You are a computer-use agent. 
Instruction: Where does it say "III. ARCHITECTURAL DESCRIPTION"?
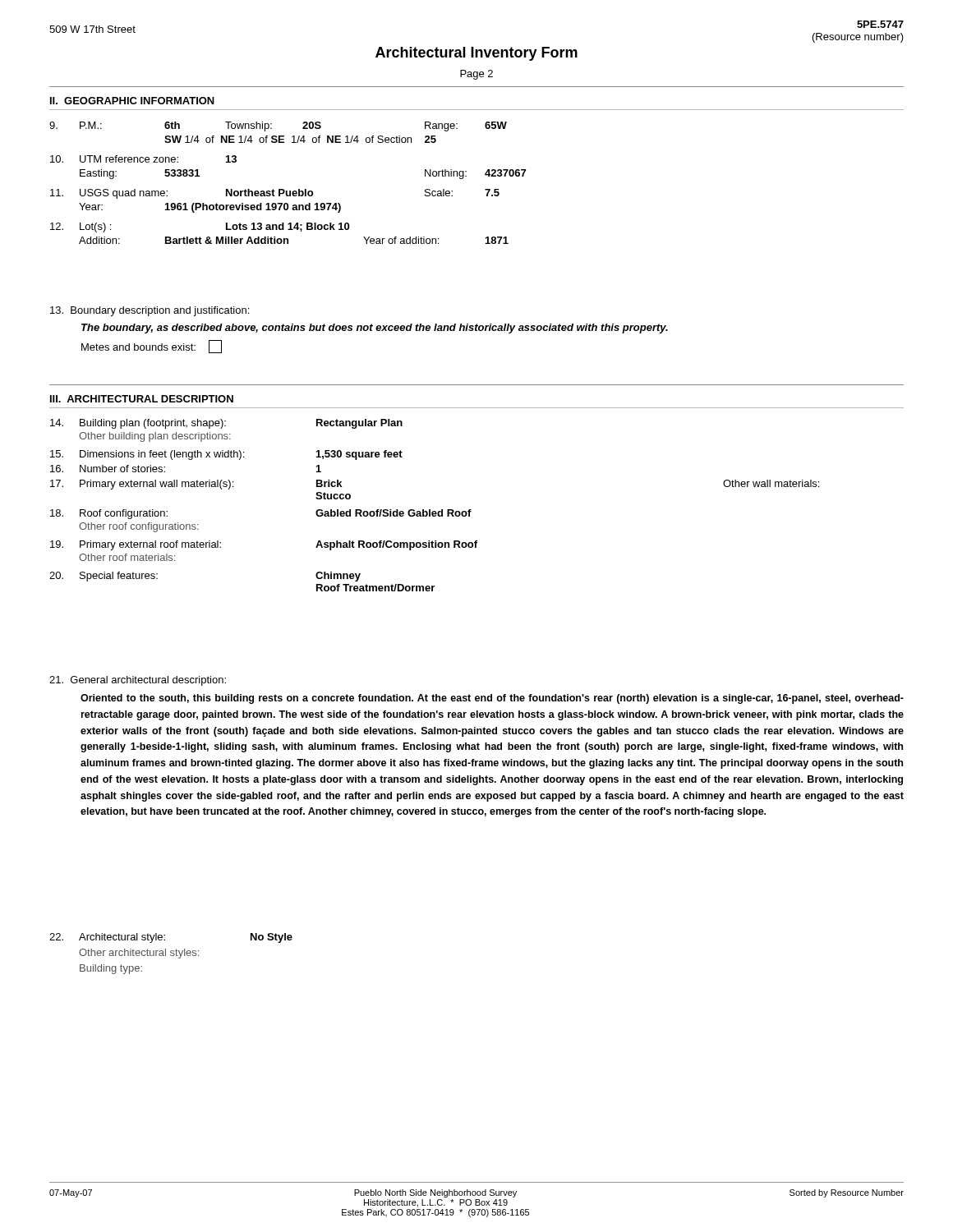(142, 399)
